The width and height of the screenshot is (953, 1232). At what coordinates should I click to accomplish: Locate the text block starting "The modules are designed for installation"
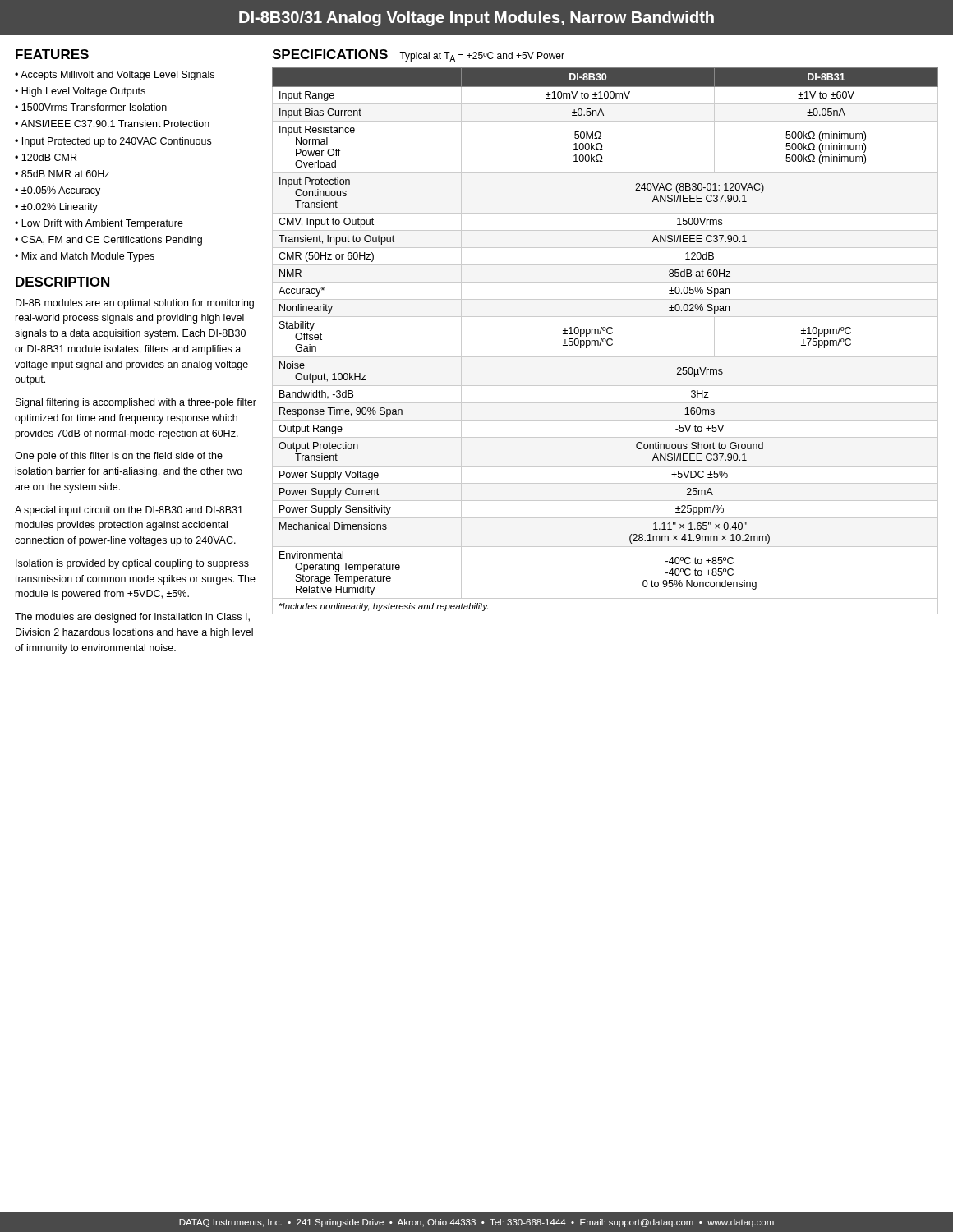click(134, 632)
